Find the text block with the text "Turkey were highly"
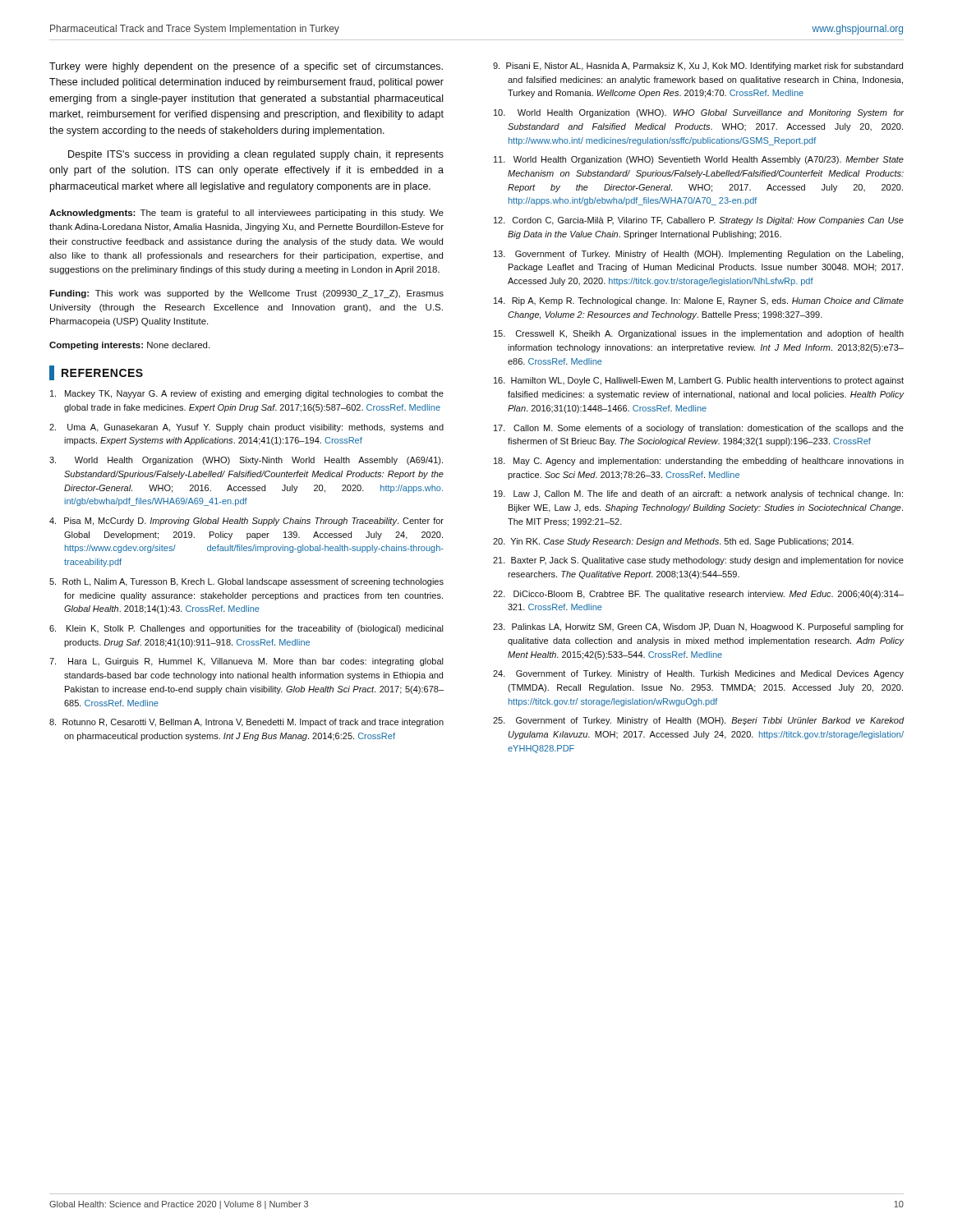The height and width of the screenshot is (1232, 953). (x=246, y=127)
